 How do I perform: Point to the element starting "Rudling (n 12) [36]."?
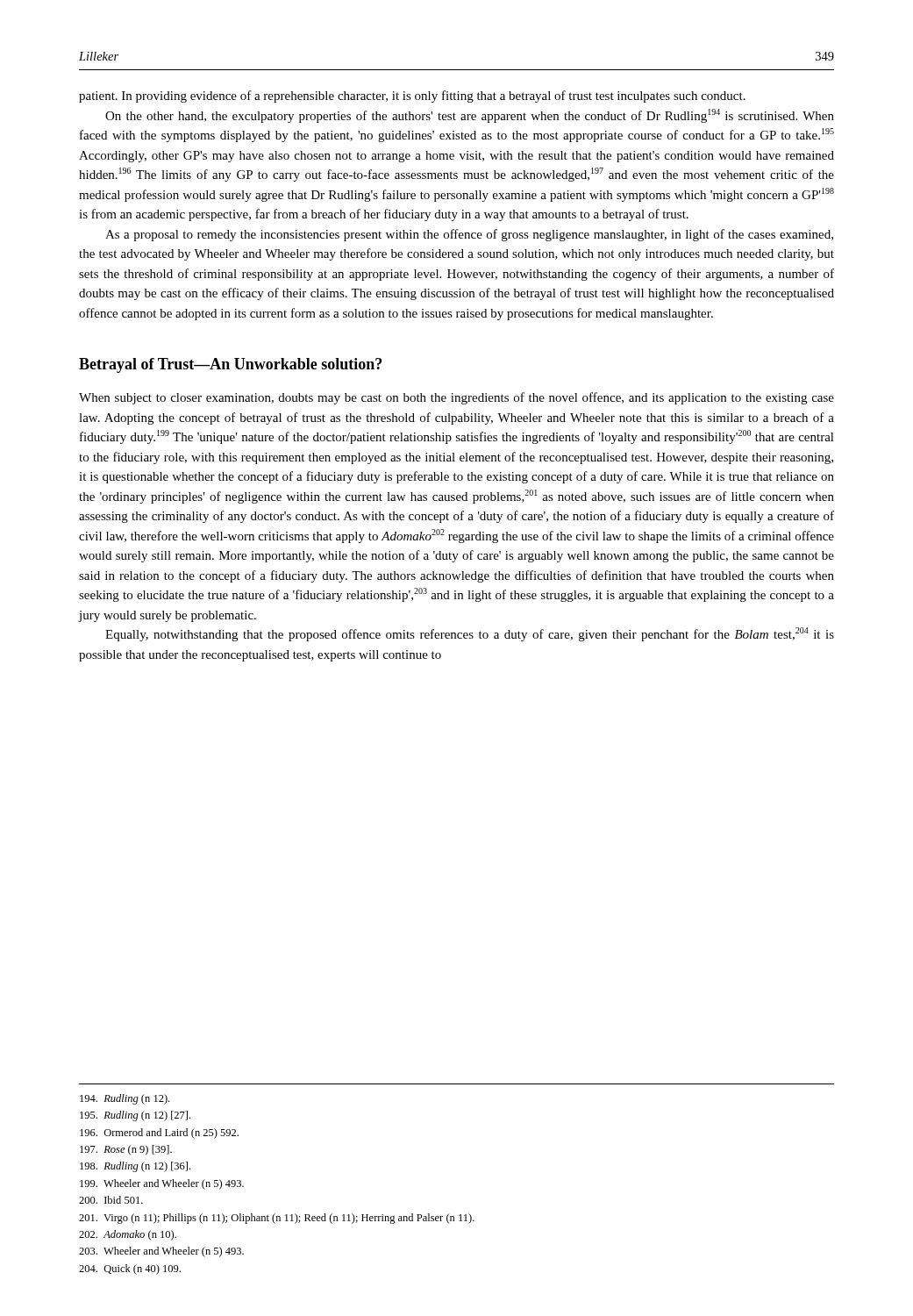pos(135,1166)
